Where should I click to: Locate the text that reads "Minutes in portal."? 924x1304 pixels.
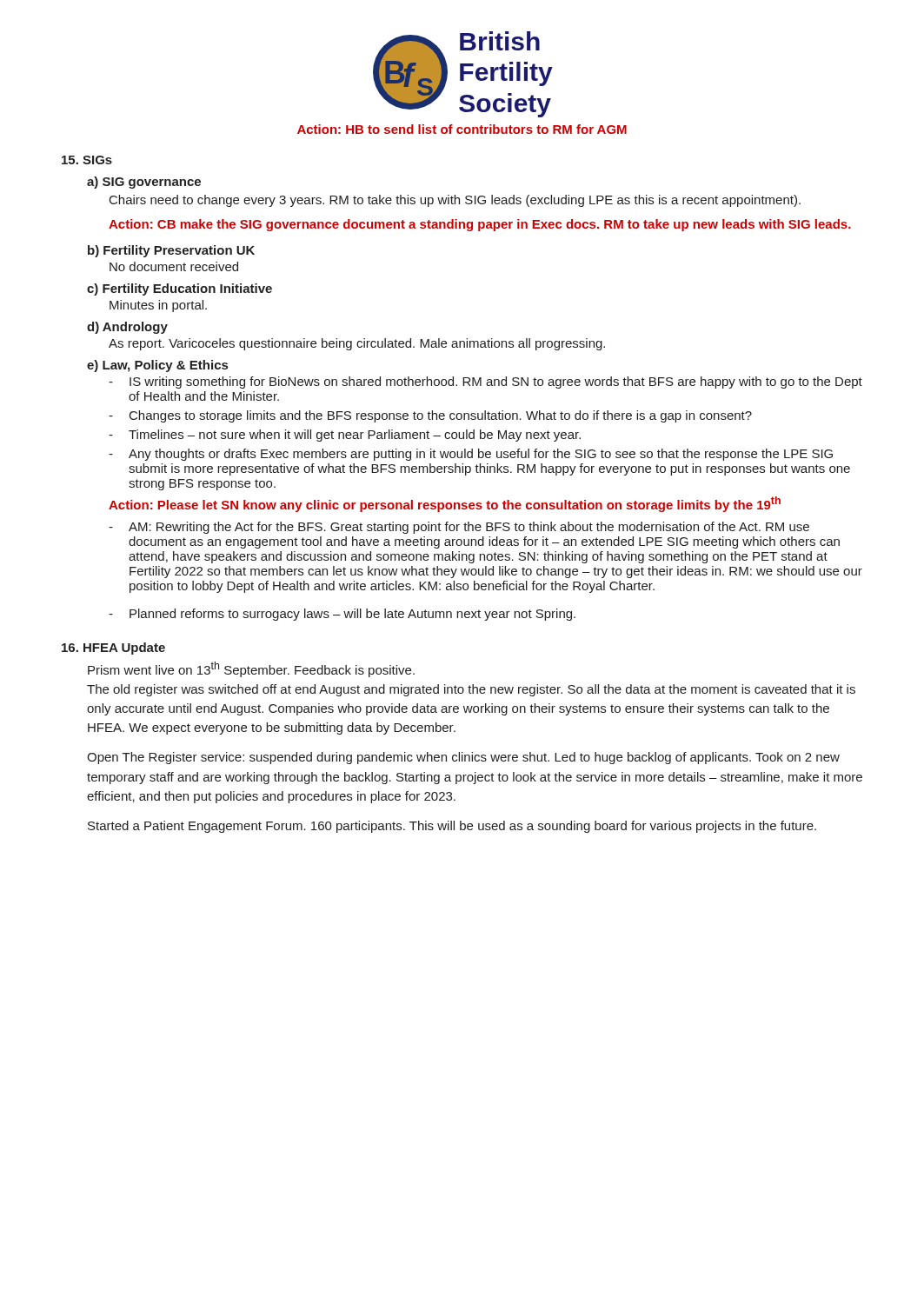(x=158, y=304)
